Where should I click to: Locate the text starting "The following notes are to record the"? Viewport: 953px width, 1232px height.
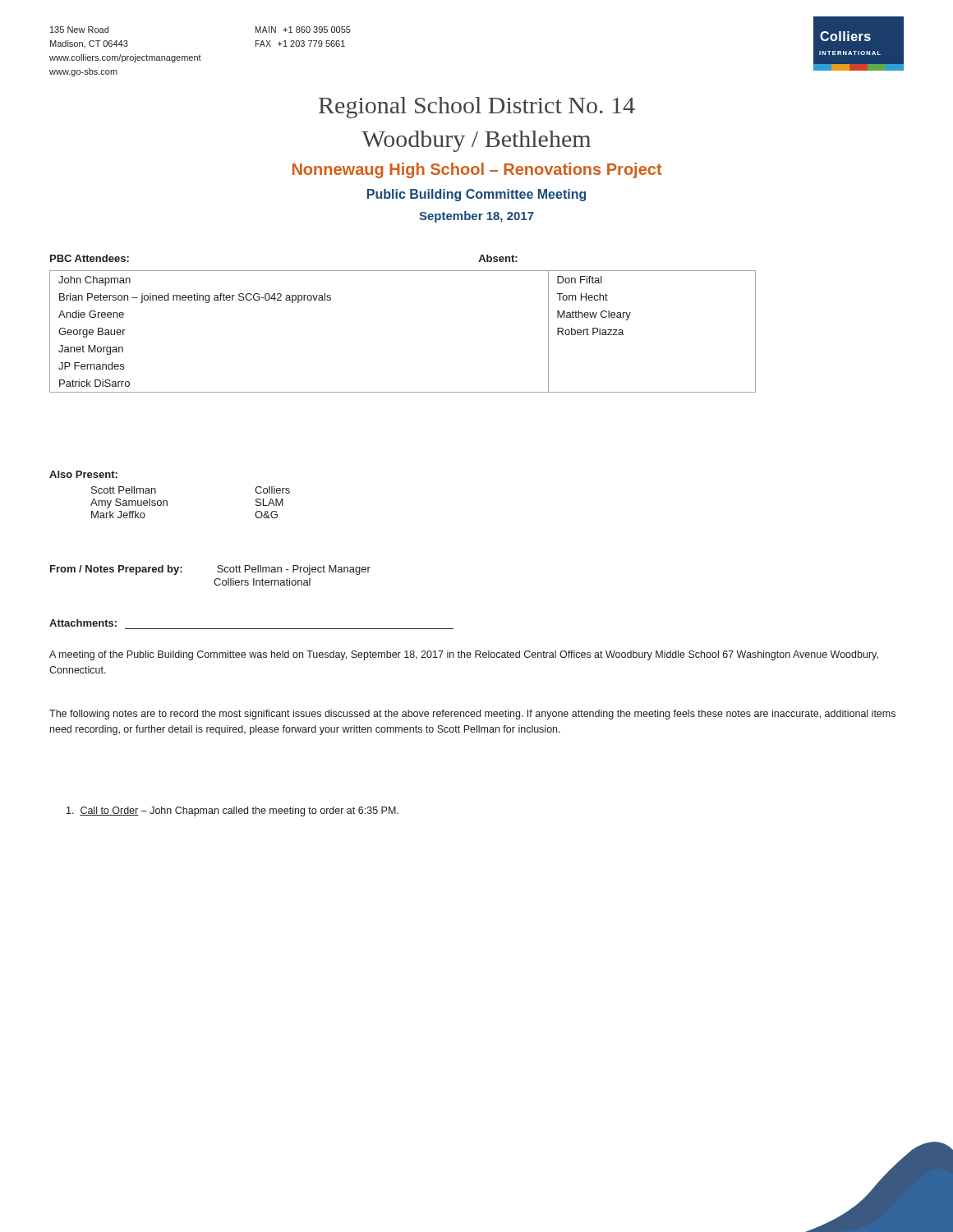473,722
